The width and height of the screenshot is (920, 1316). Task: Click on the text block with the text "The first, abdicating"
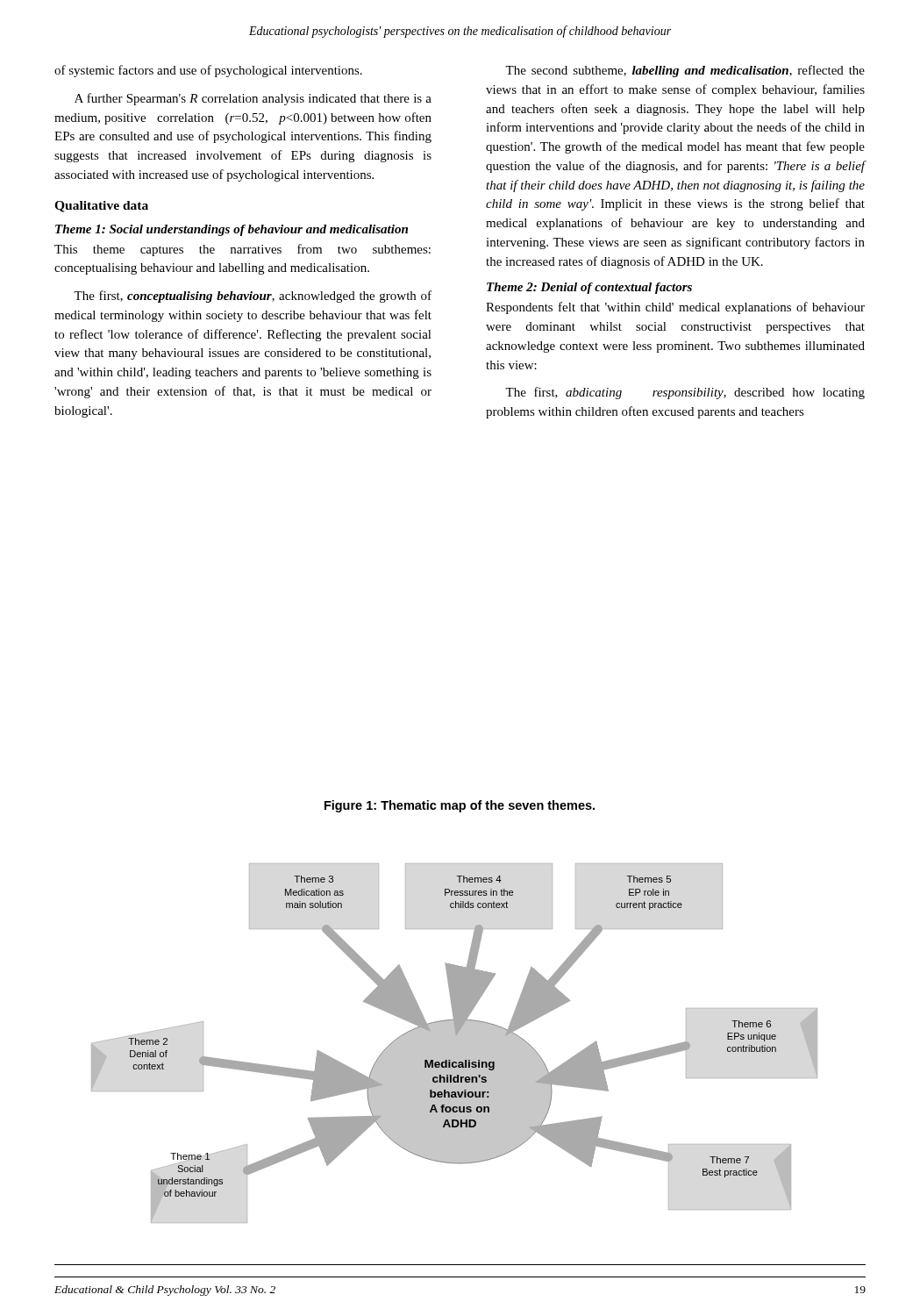click(675, 403)
